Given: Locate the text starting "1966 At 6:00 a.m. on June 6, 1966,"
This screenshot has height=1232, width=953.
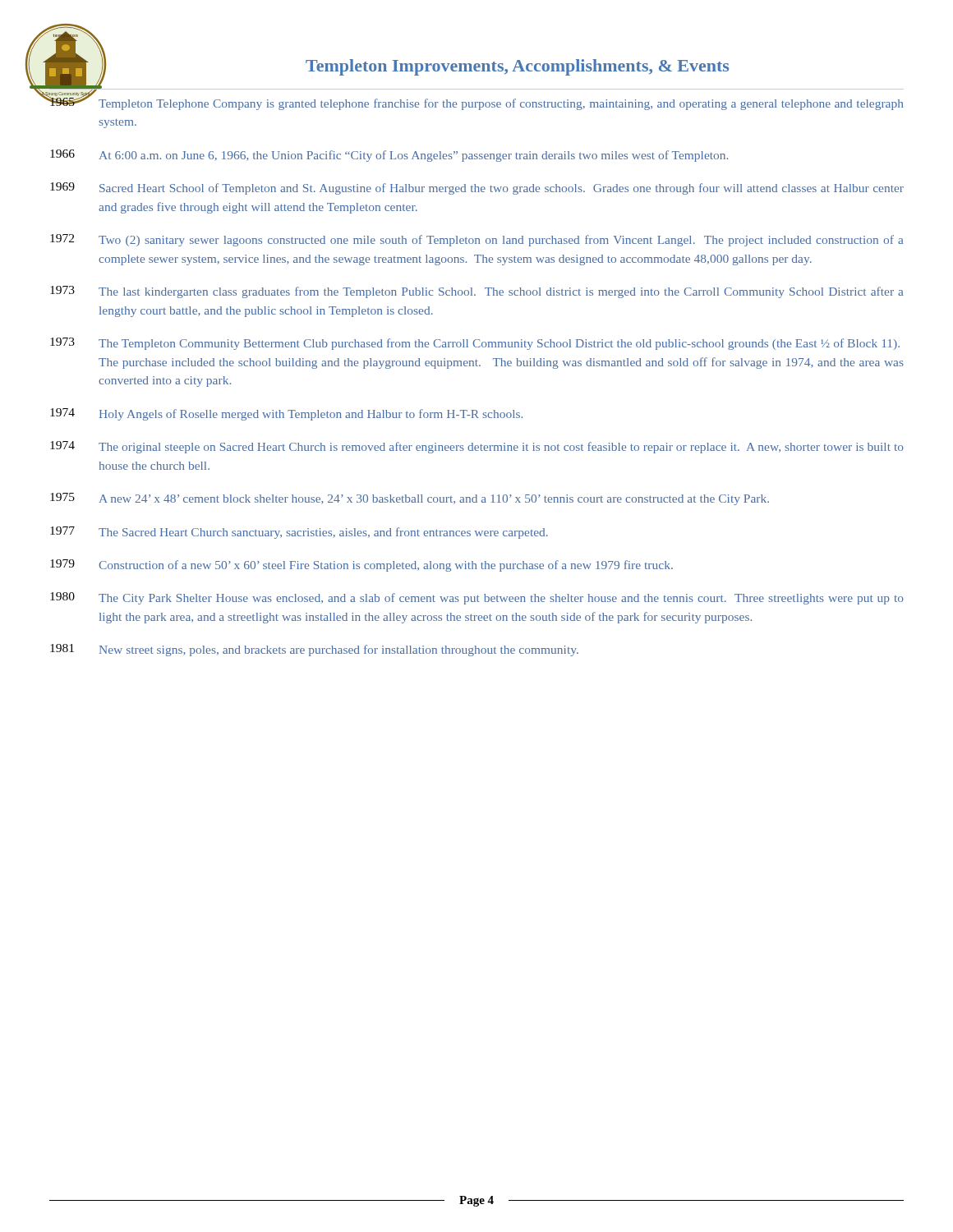Looking at the screenshot, I should click(476, 155).
